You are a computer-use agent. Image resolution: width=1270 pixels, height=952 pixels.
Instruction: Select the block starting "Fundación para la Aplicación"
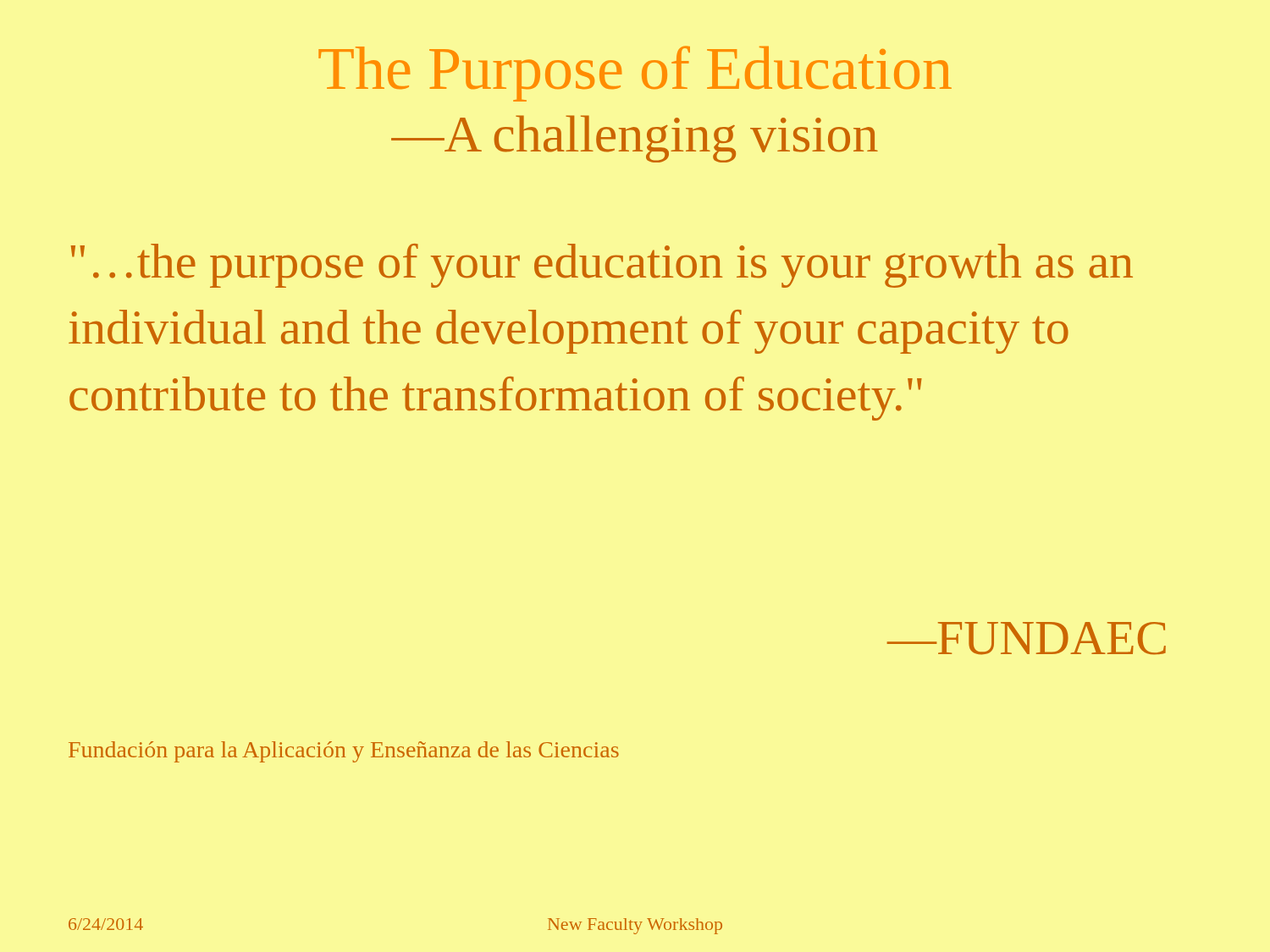(x=344, y=749)
